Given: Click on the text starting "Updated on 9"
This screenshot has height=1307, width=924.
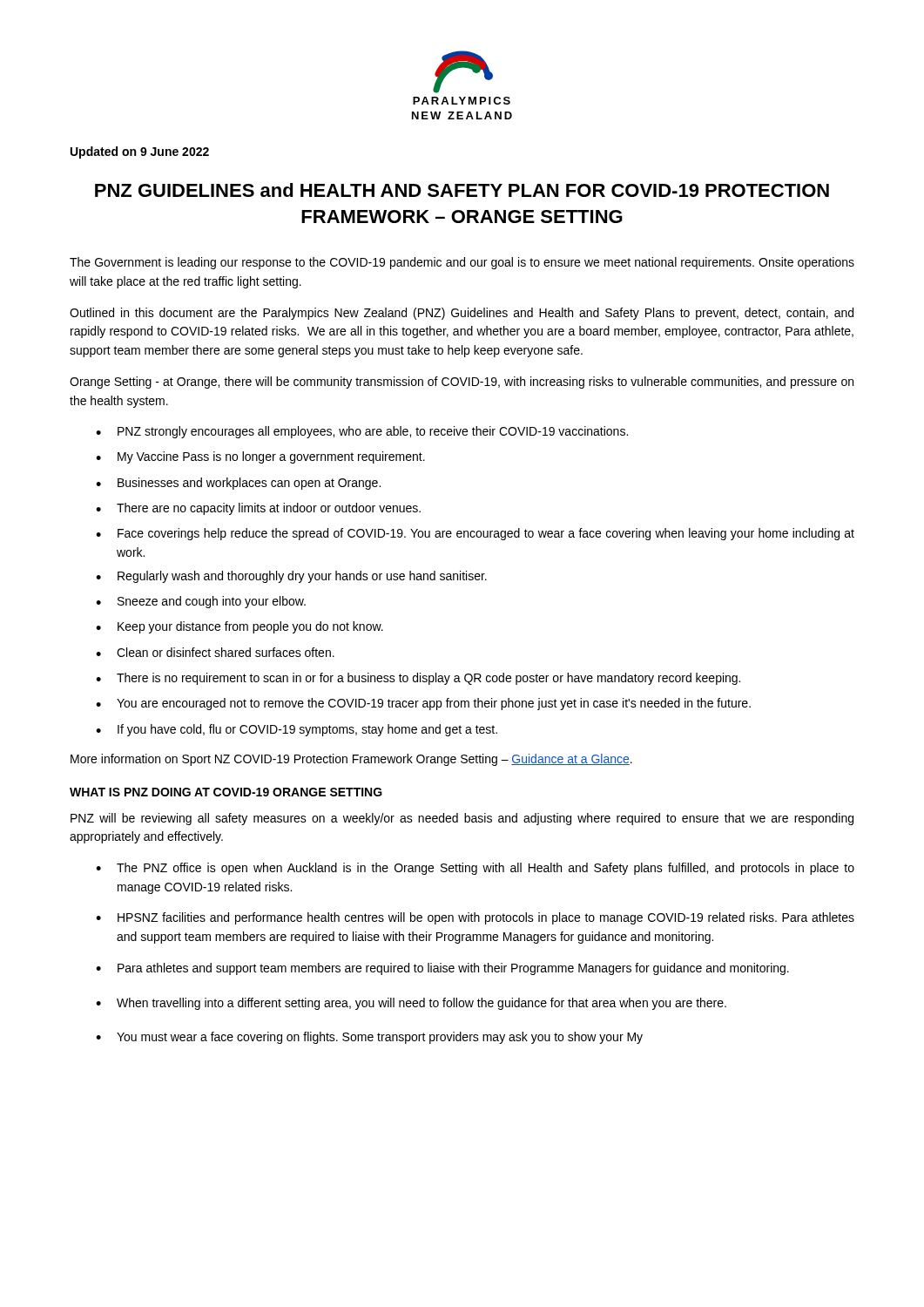Looking at the screenshot, I should click(x=139, y=152).
